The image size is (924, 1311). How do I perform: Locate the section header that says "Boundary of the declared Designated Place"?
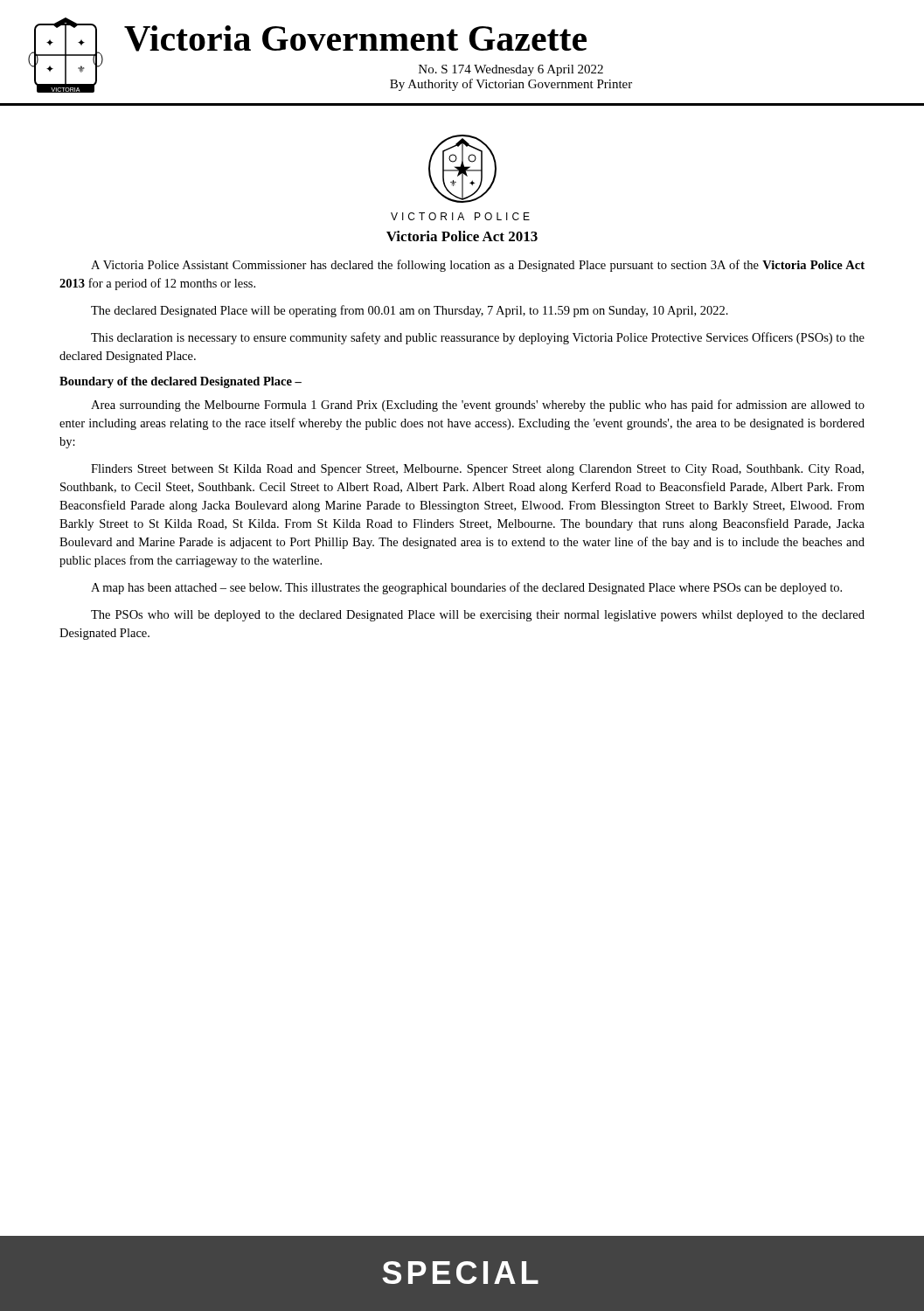click(180, 381)
